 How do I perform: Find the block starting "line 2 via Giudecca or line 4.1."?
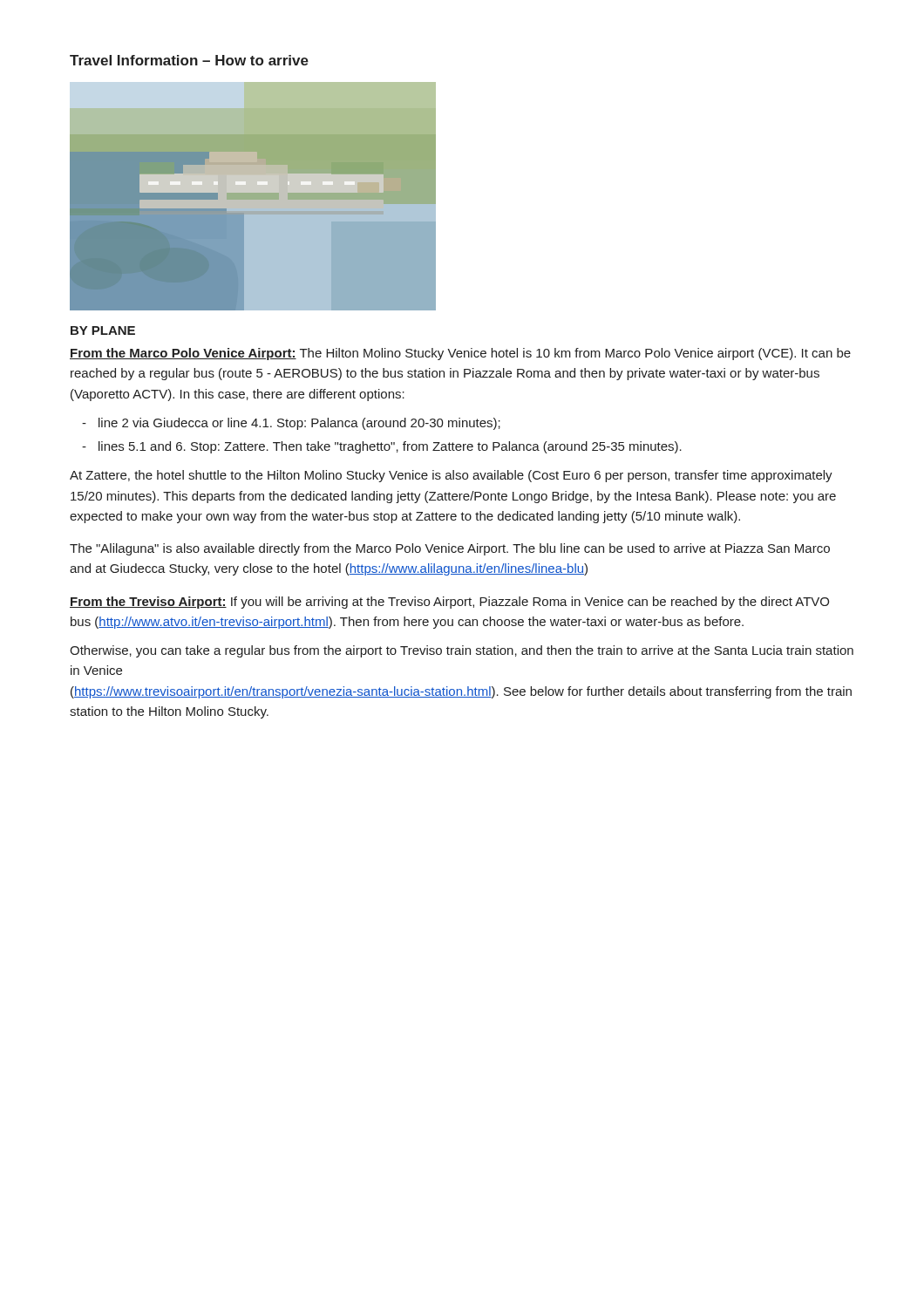coord(299,422)
